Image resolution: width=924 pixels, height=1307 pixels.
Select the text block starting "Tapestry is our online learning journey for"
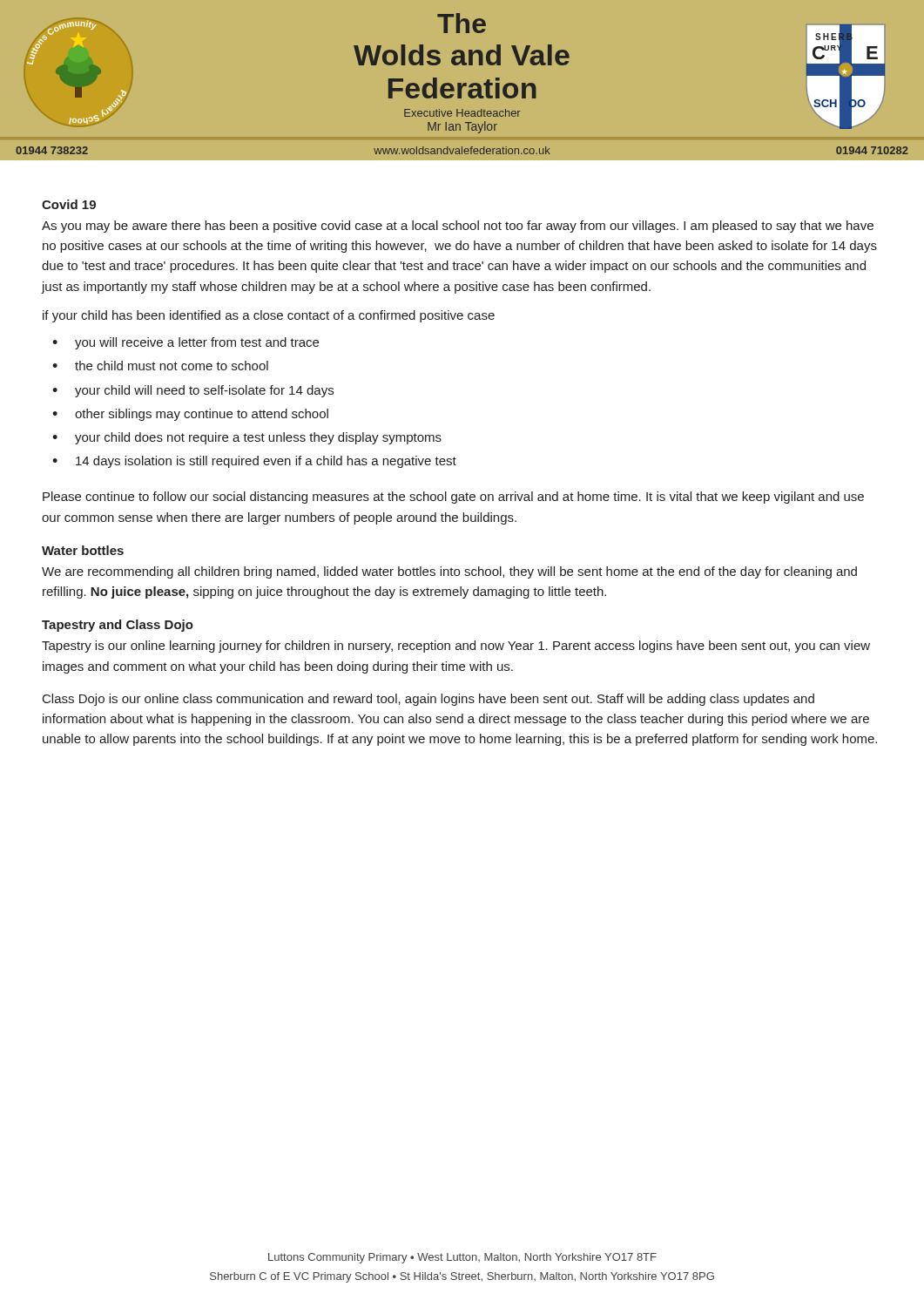click(x=456, y=656)
